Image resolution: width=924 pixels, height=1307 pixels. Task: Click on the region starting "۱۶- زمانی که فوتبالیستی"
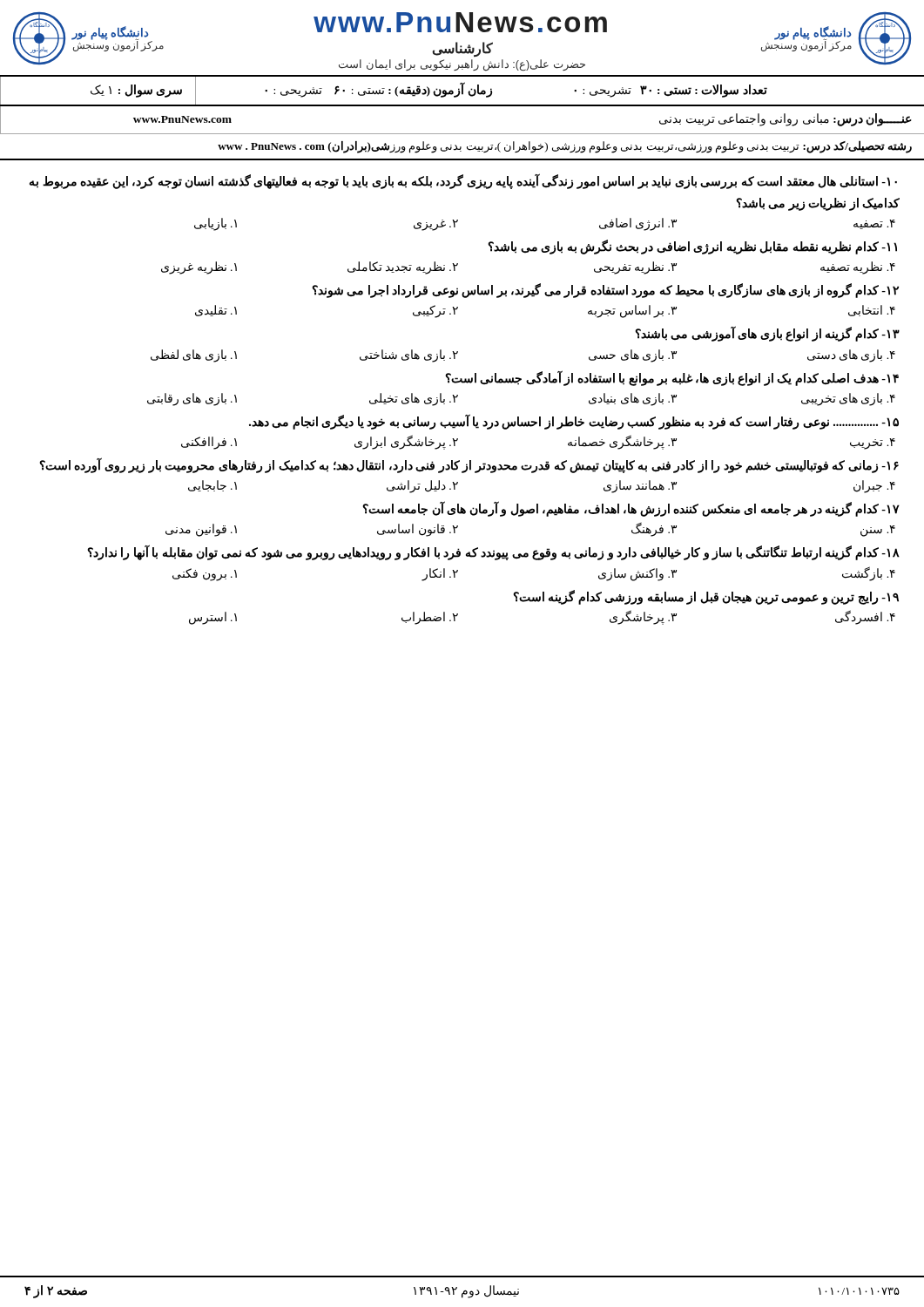click(x=462, y=474)
